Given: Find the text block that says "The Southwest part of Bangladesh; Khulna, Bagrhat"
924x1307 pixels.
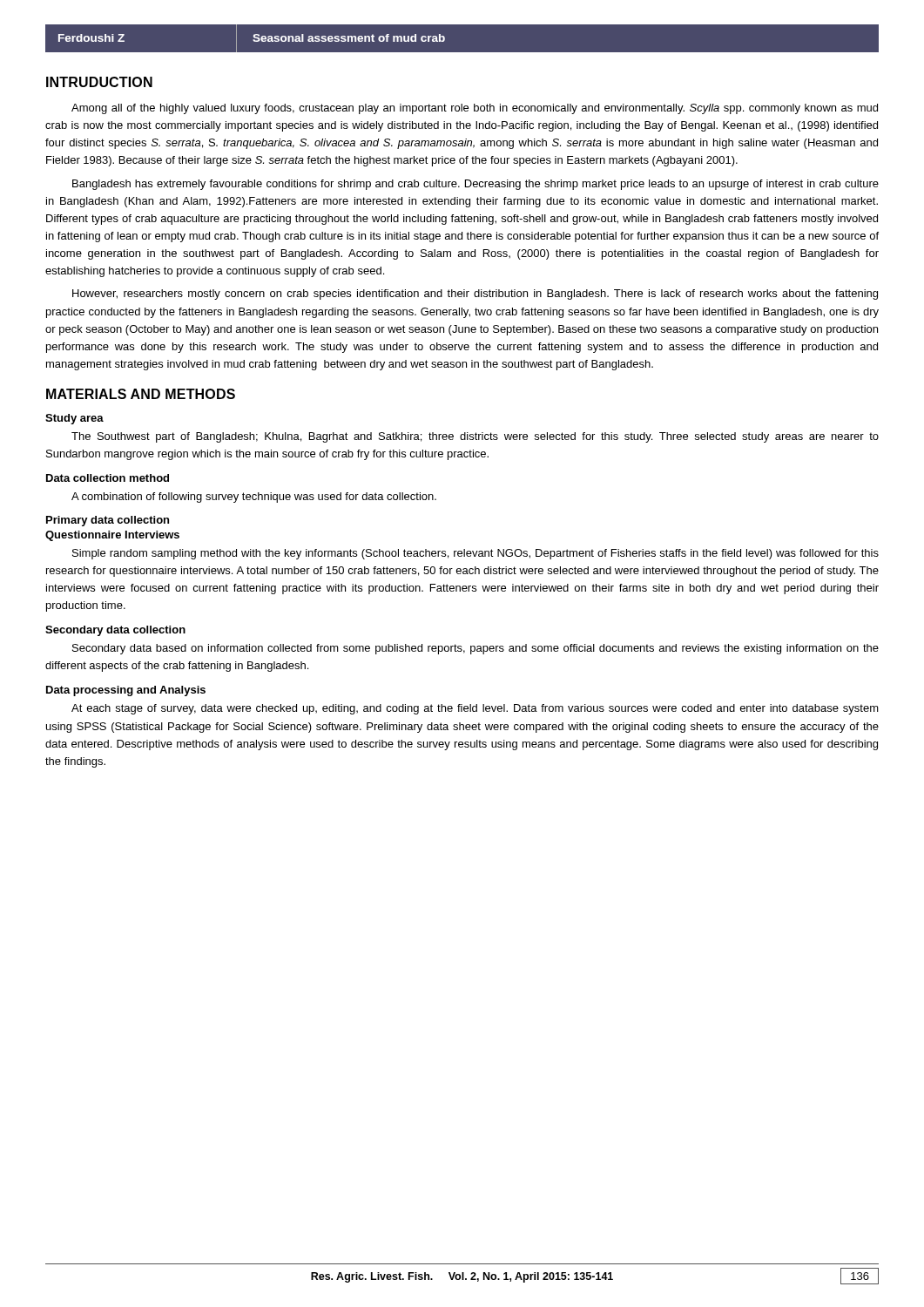Looking at the screenshot, I should [x=462, y=445].
